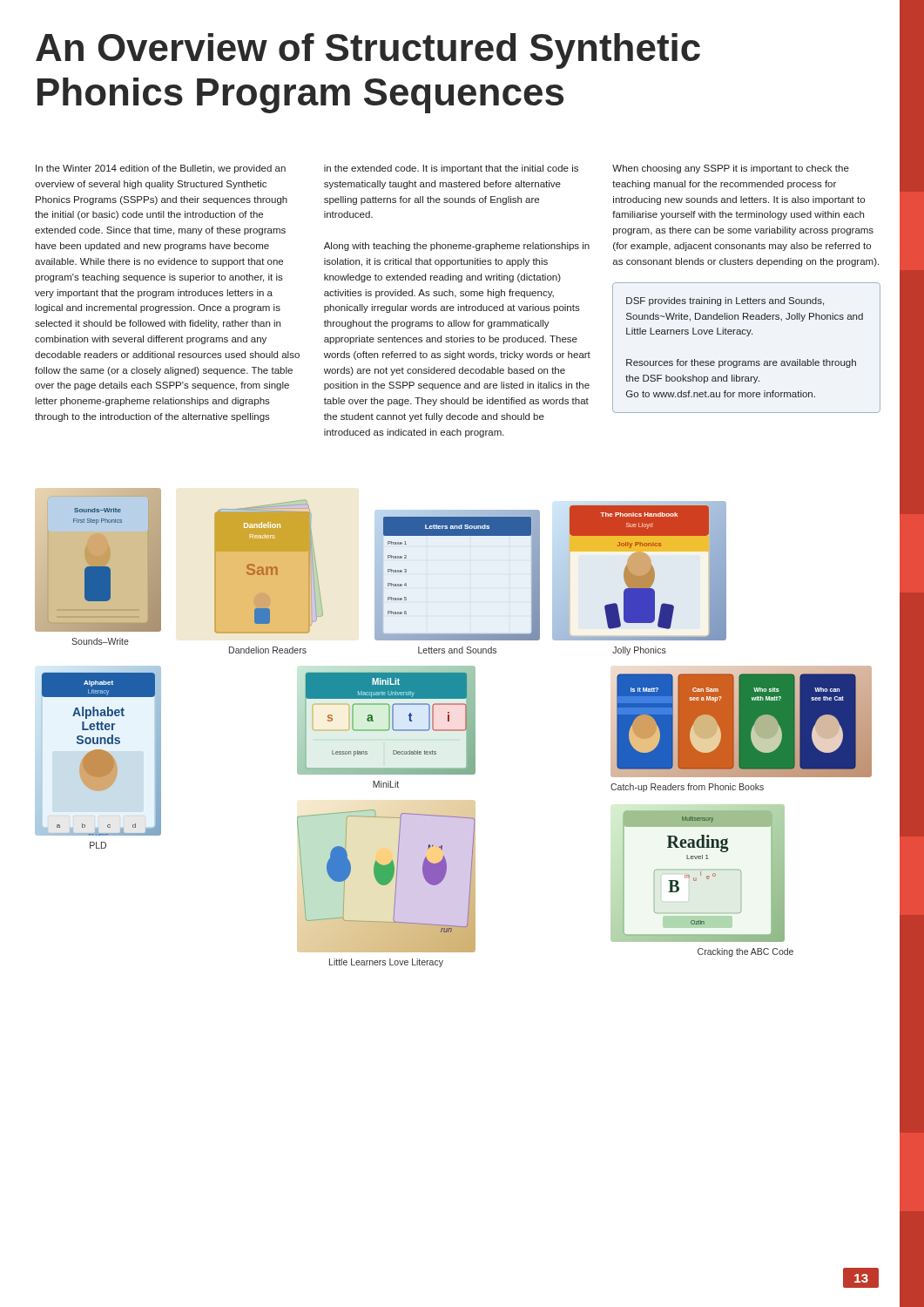Find "Letters and Sounds" on this page
The image size is (924, 1307).
(457, 650)
